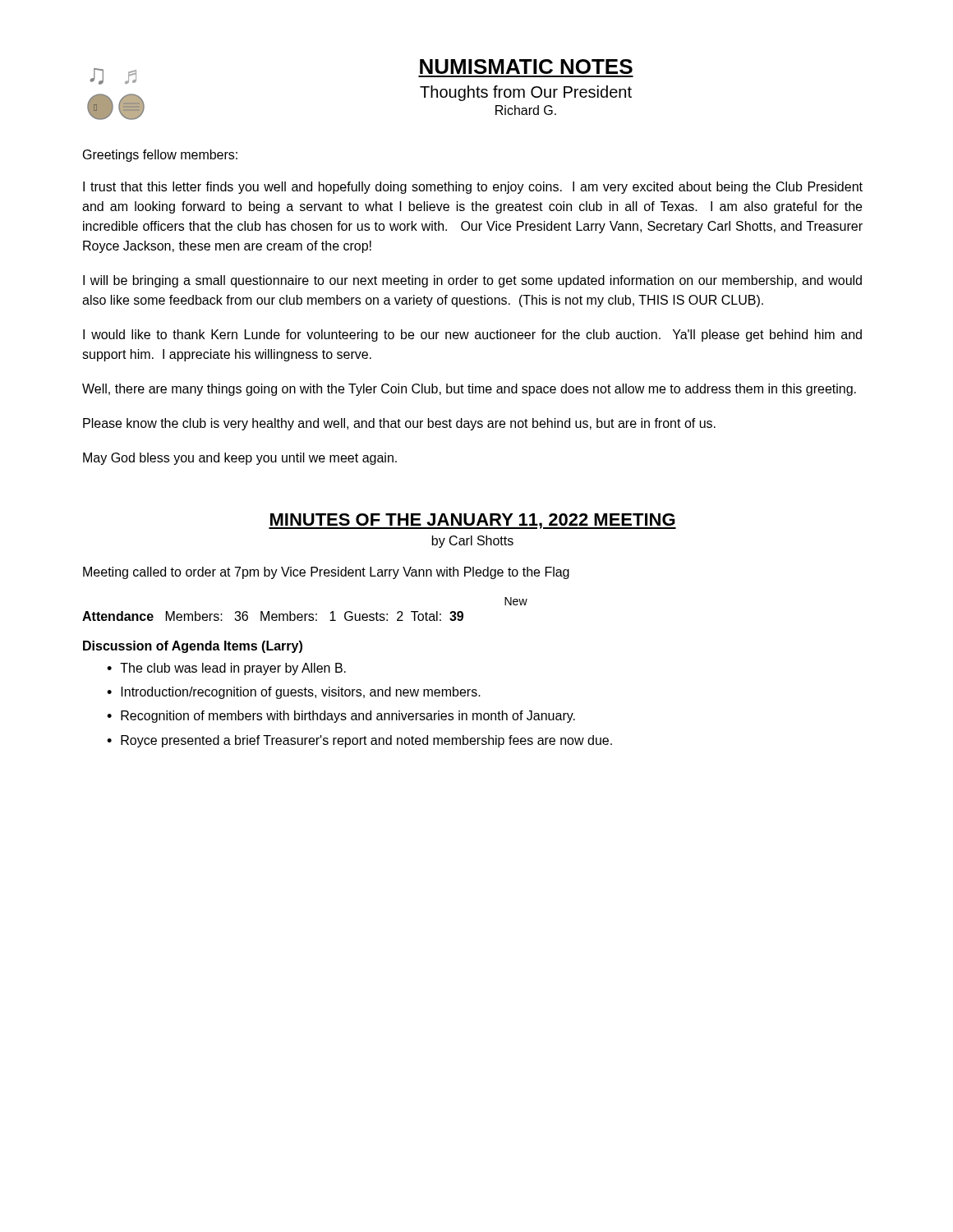Locate the block of text that opens with "Well, there are many things going on with"
Viewport: 953px width, 1232px height.
(x=470, y=389)
